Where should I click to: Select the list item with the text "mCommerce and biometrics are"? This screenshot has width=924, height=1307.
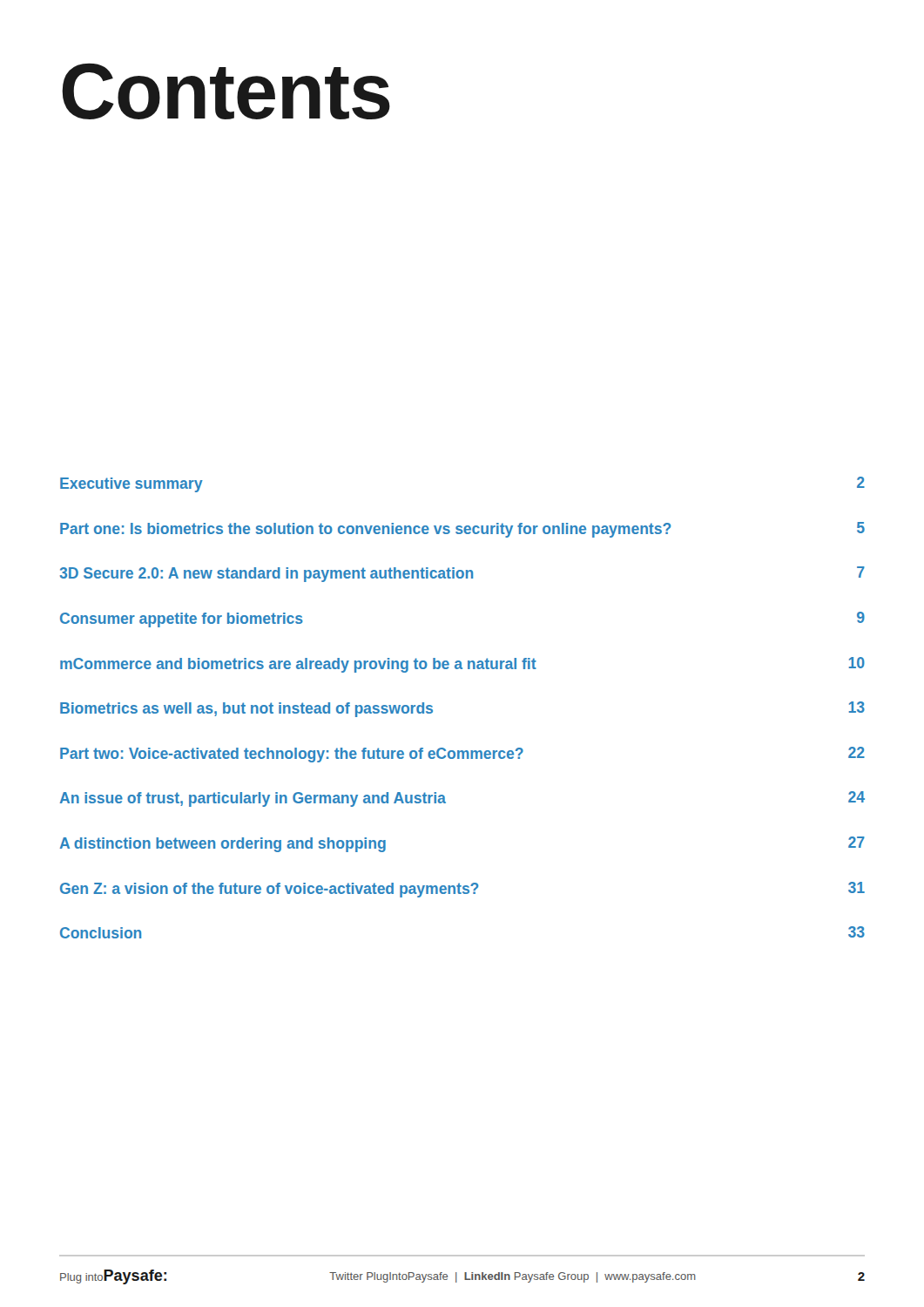[x=462, y=664]
